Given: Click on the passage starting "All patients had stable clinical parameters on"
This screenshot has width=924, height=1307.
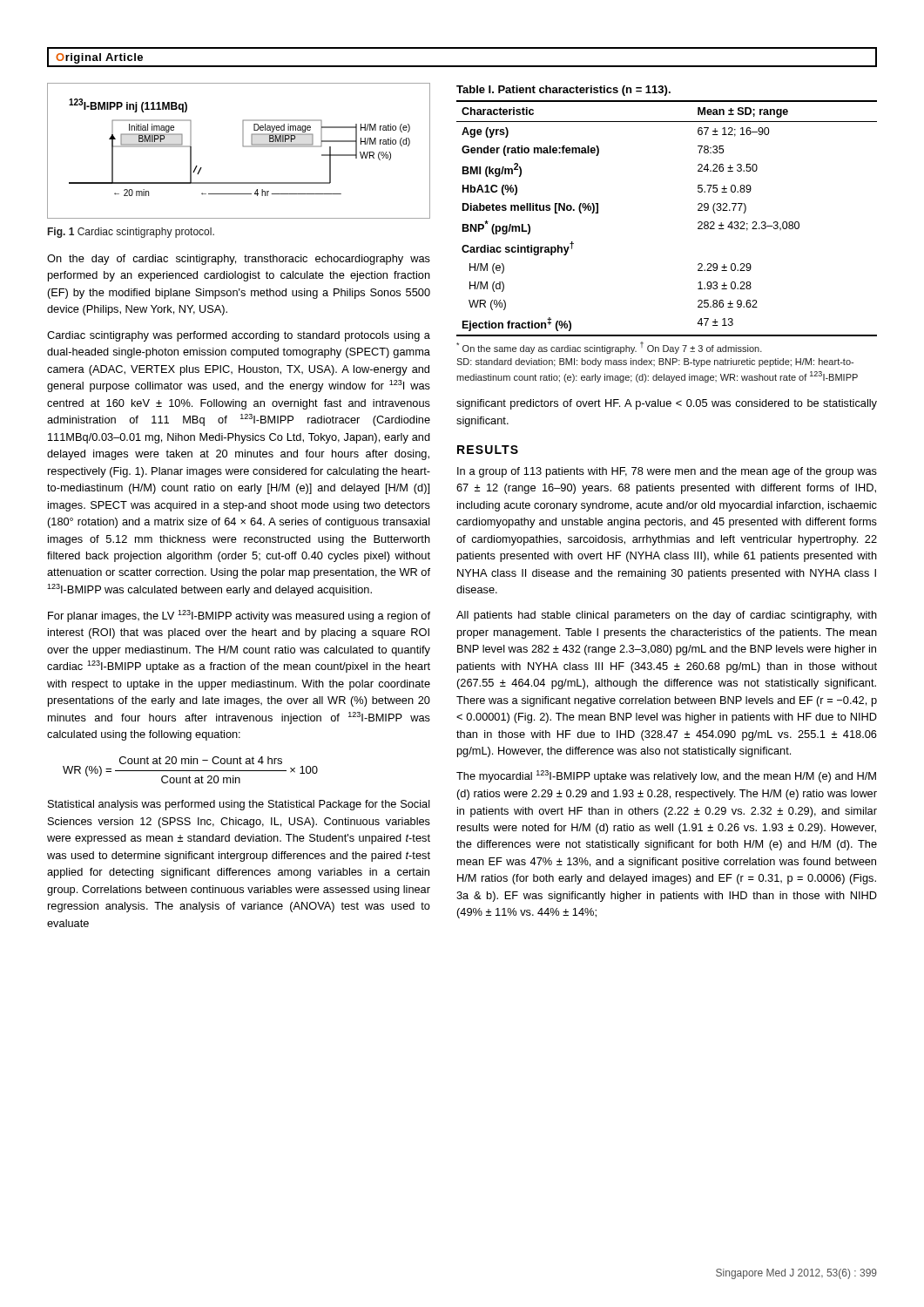Looking at the screenshot, I should pyautogui.click(x=667, y=683).
